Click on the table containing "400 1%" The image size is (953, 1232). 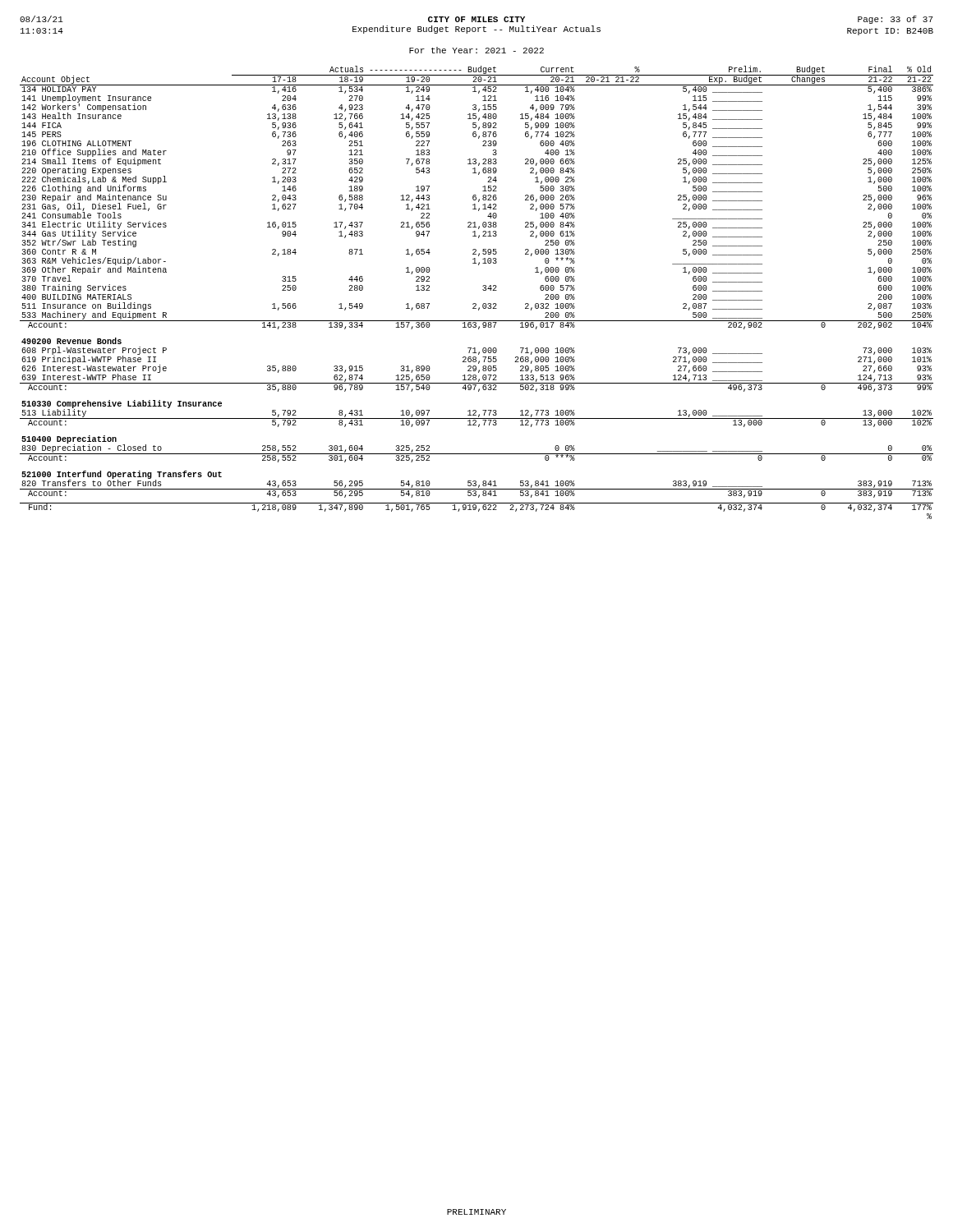[476, 292]
